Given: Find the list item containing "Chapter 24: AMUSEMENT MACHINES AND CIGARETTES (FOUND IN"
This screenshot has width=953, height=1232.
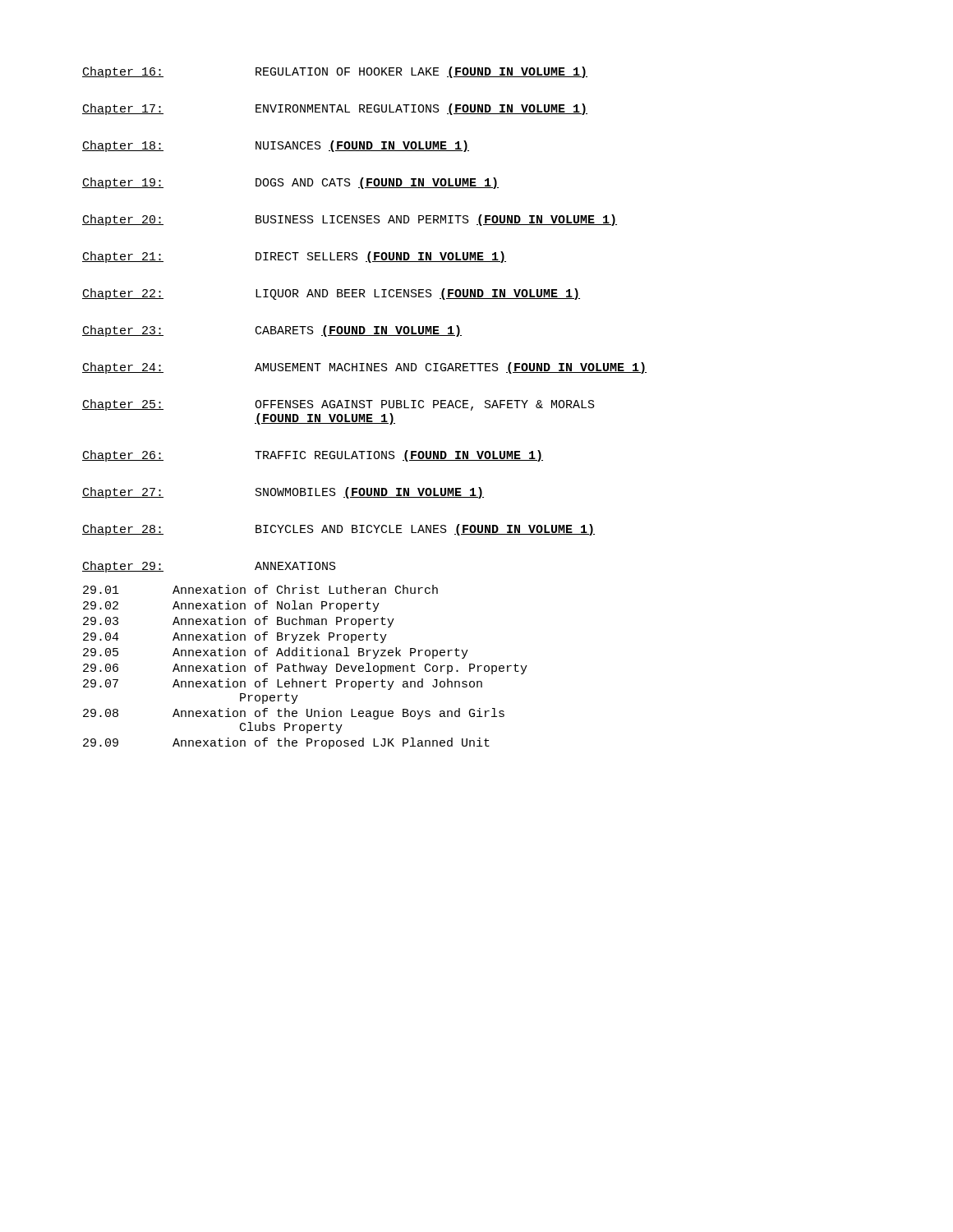Looking at the screenshot, I should click(x=476, y=368).
